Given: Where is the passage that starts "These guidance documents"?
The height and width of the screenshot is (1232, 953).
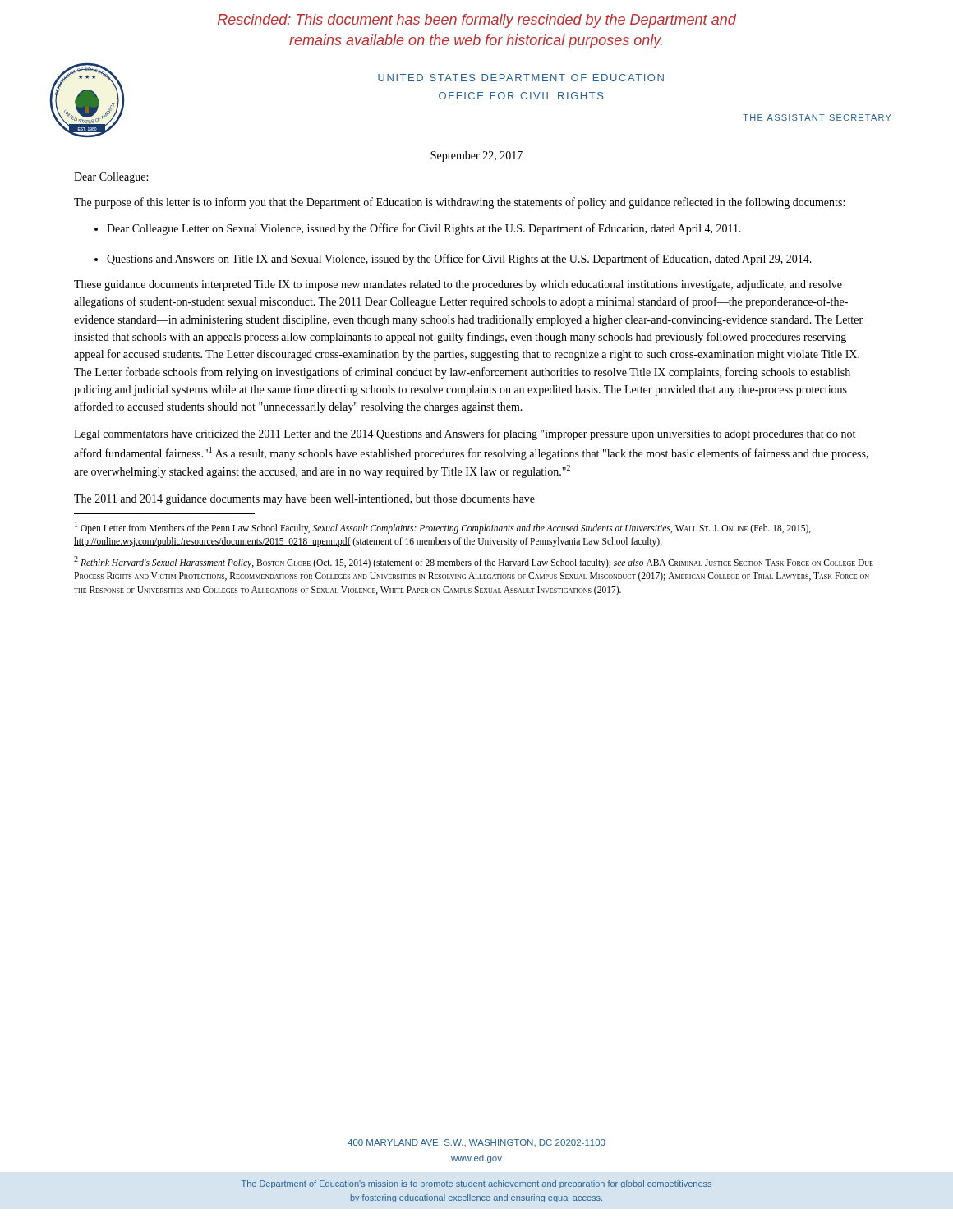Looking at the screenshot, I should pyautogui.click(x=468, y=346).
